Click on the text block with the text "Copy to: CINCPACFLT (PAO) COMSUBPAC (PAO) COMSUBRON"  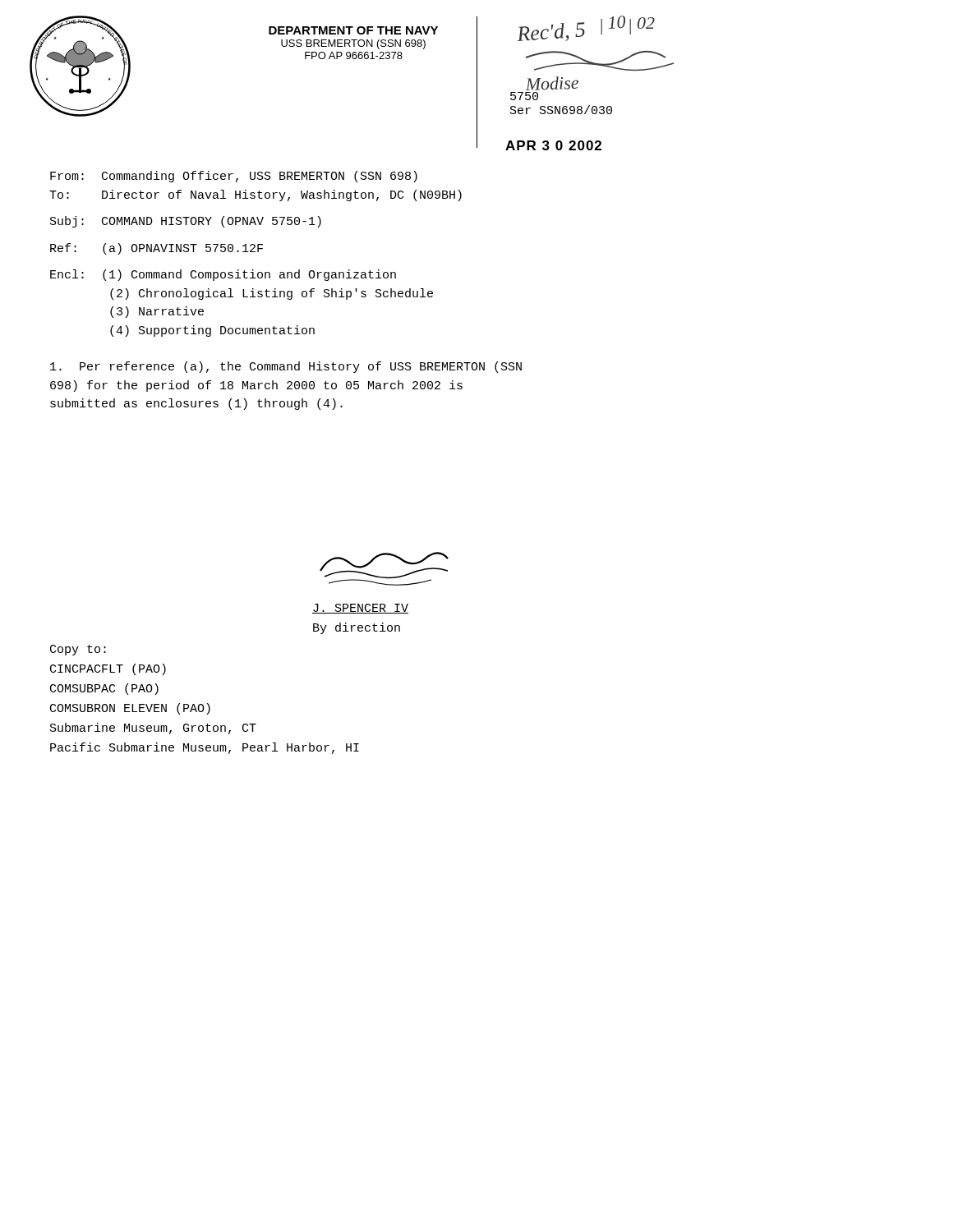(205, 699)
